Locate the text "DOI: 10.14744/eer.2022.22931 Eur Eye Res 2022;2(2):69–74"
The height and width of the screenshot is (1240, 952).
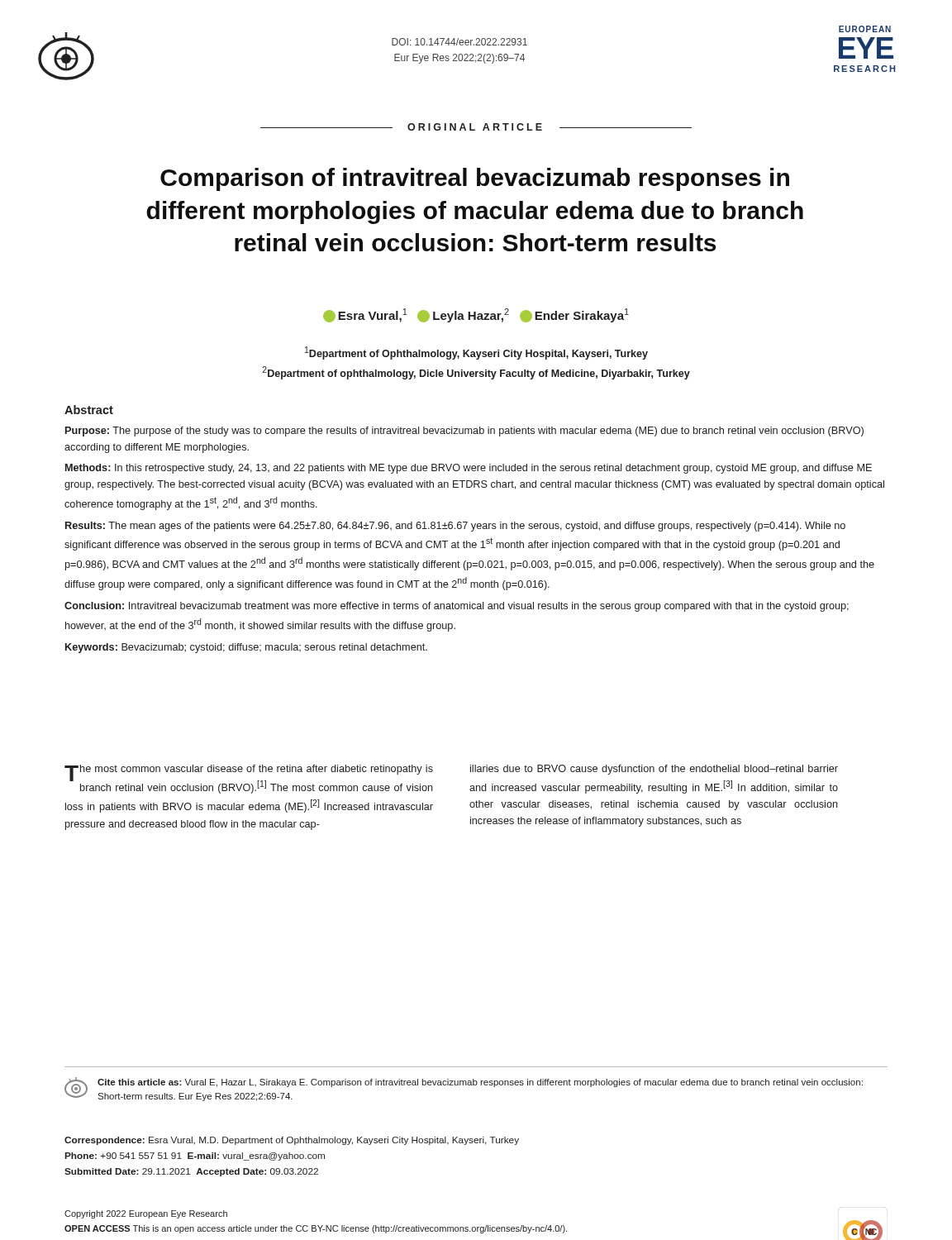tap(459, 50)
